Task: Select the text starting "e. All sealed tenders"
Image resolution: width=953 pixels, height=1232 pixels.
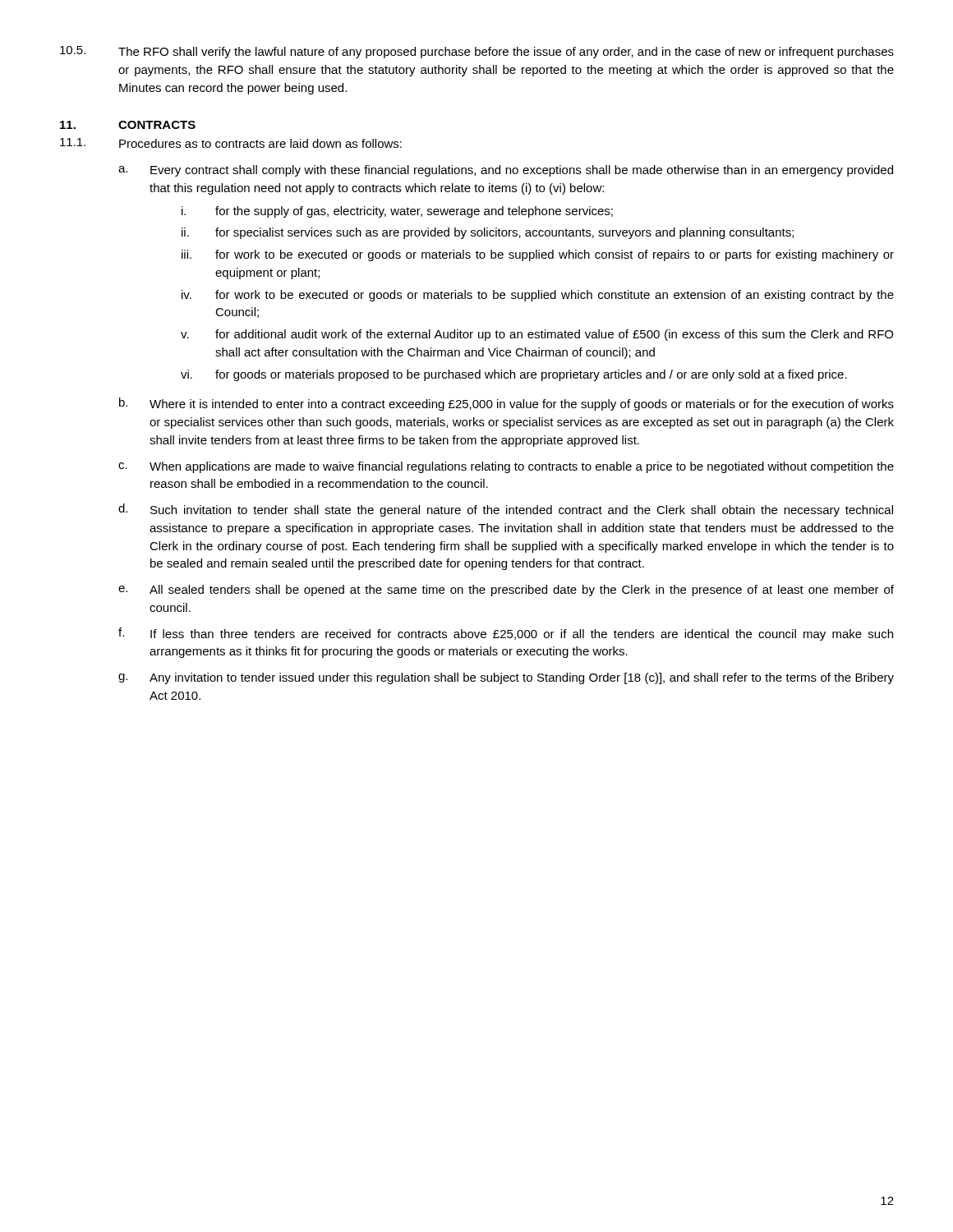Action: [x=506, y=599]
